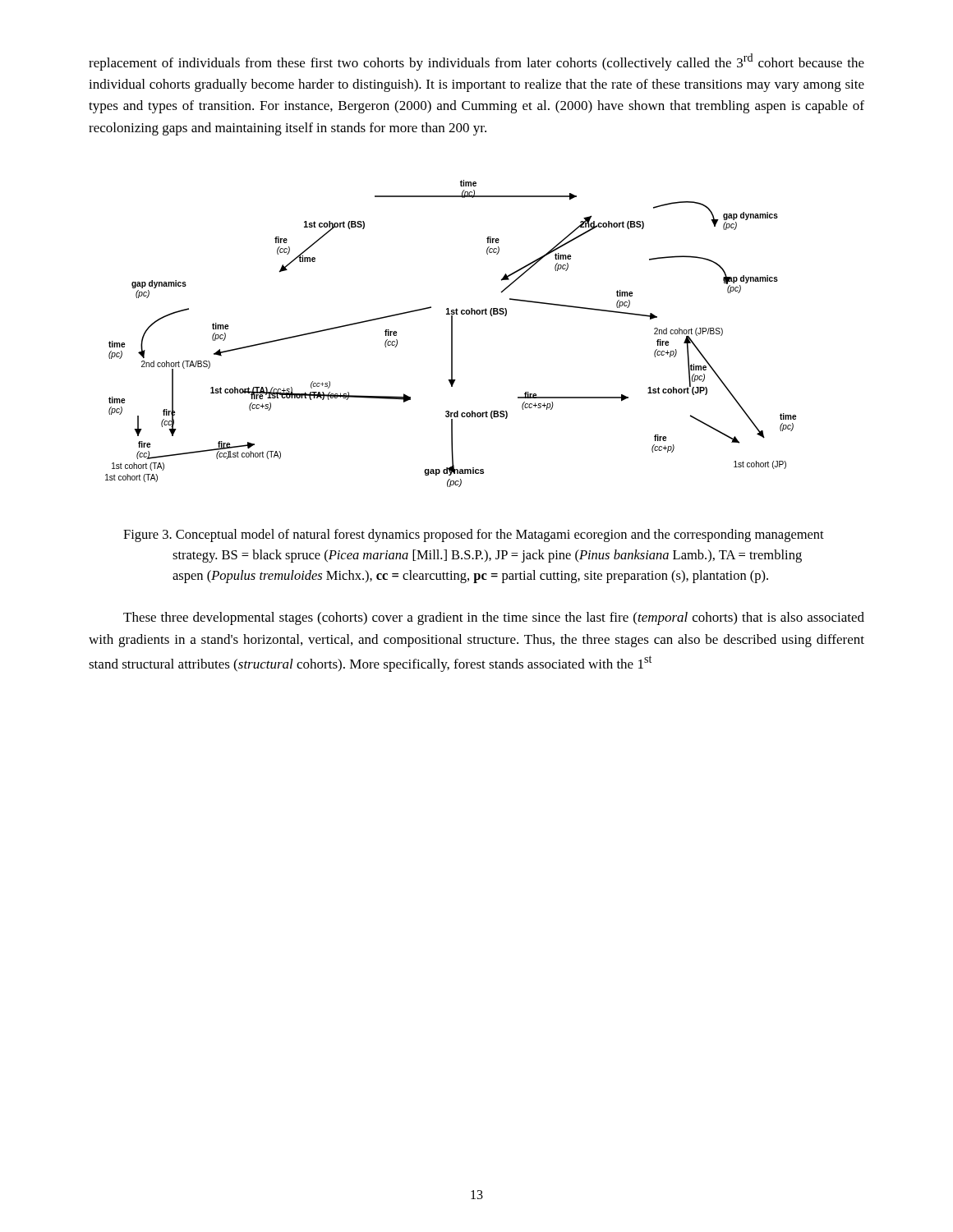The height and width of the screenshot is (1232, 953).
Task: Locate the text starting "These three developmental"
Action: 476,641
